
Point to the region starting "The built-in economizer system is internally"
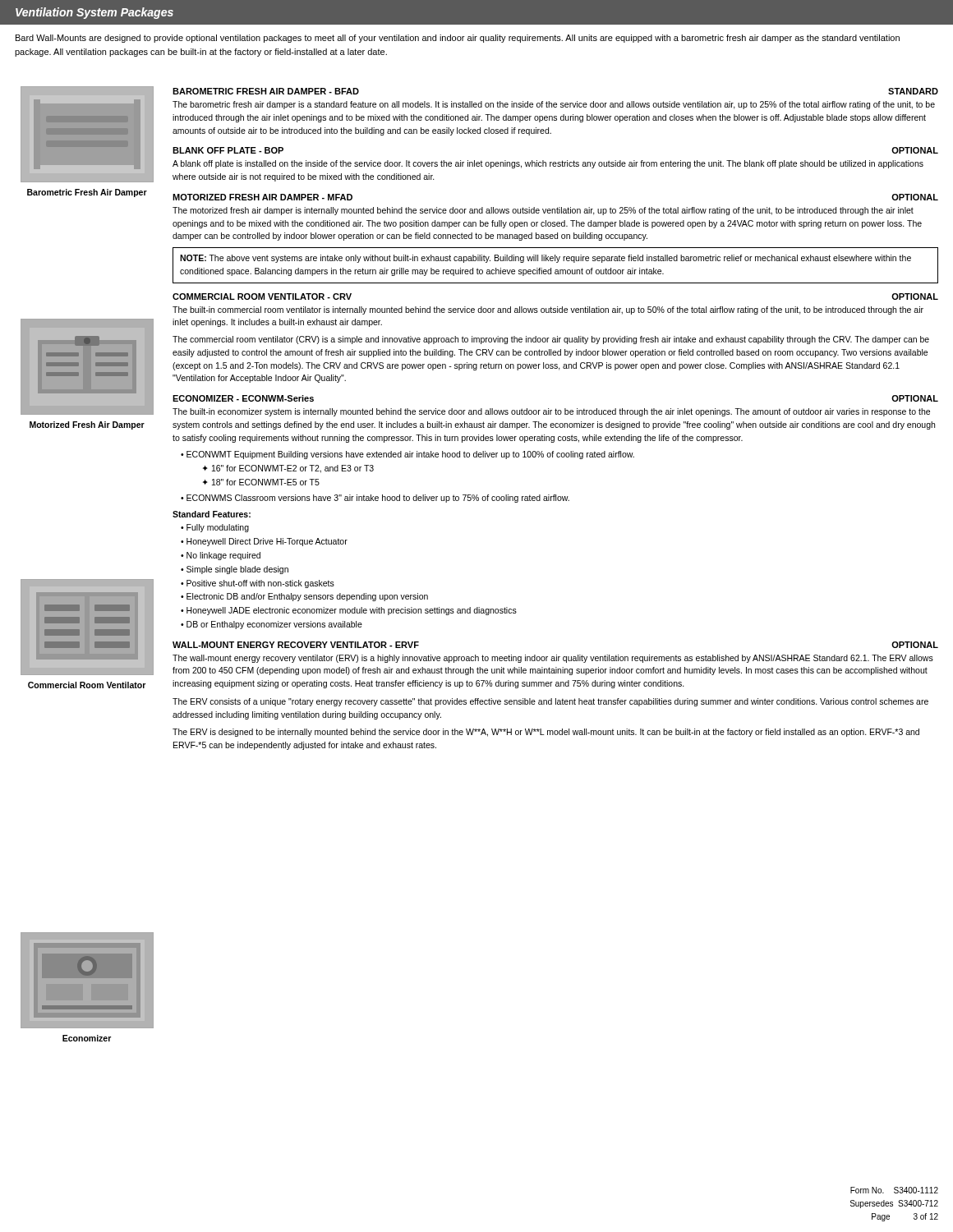(554, 424)
